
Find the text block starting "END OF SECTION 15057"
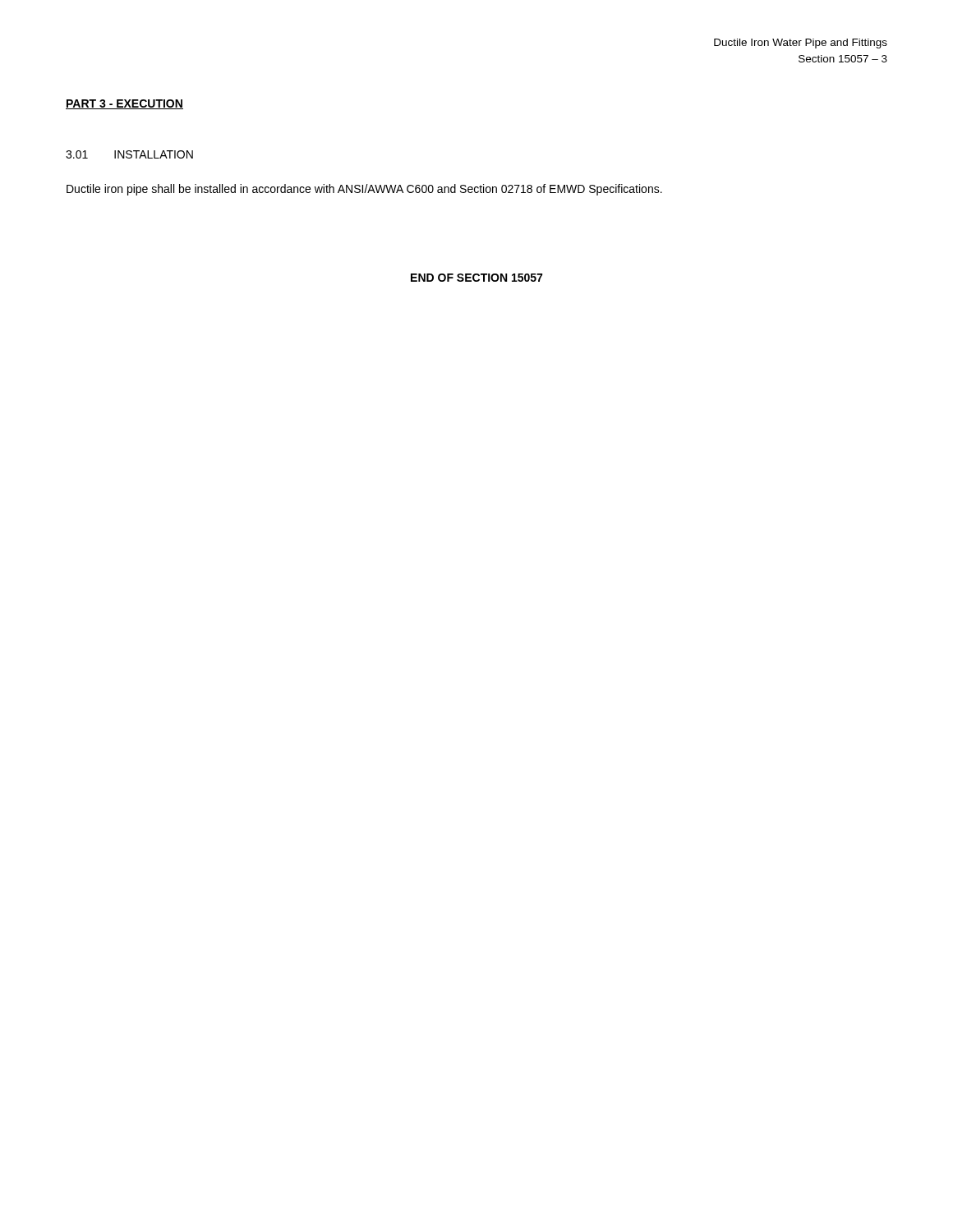[476, 278]
